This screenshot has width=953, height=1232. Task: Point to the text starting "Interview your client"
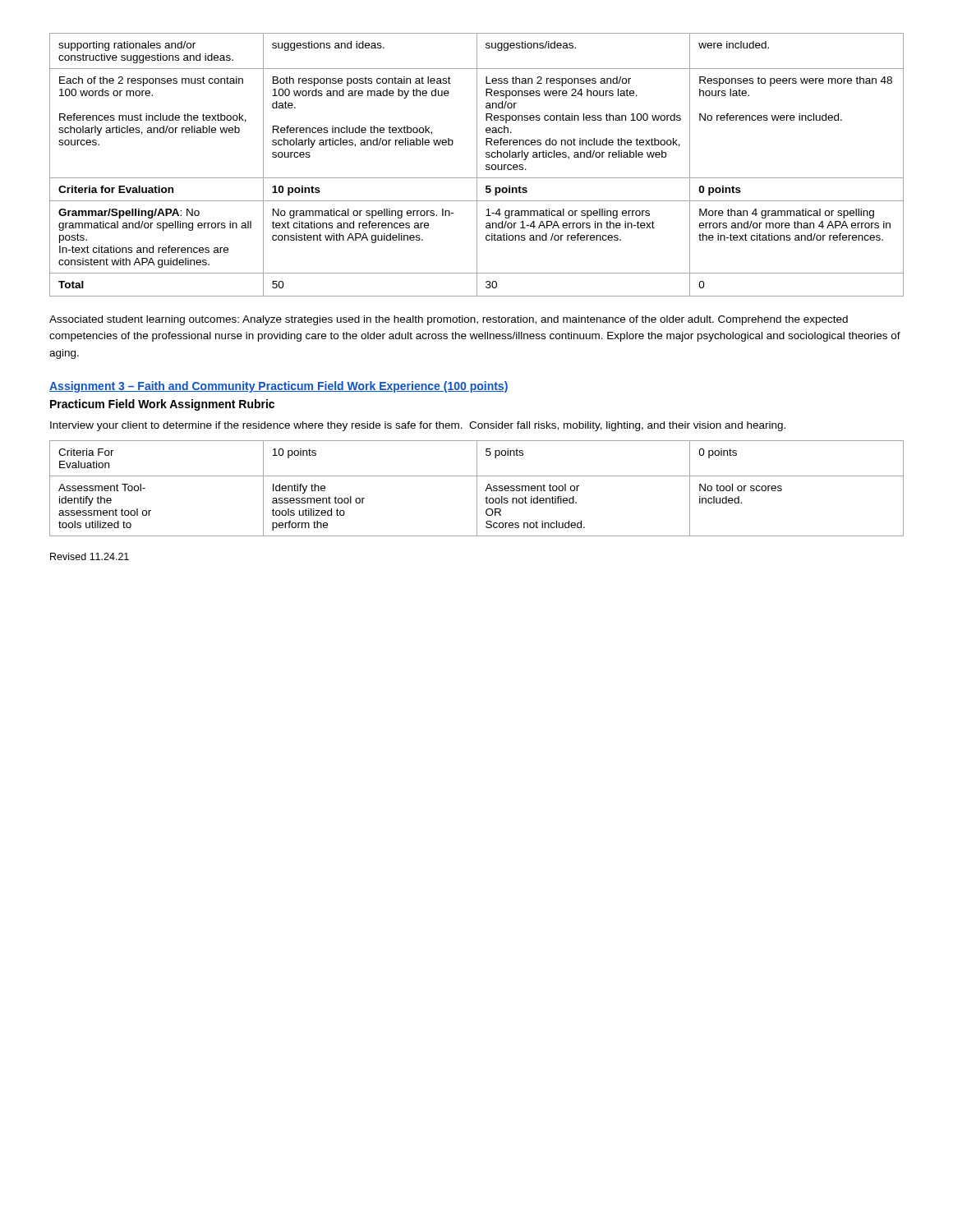pos(418,425)
